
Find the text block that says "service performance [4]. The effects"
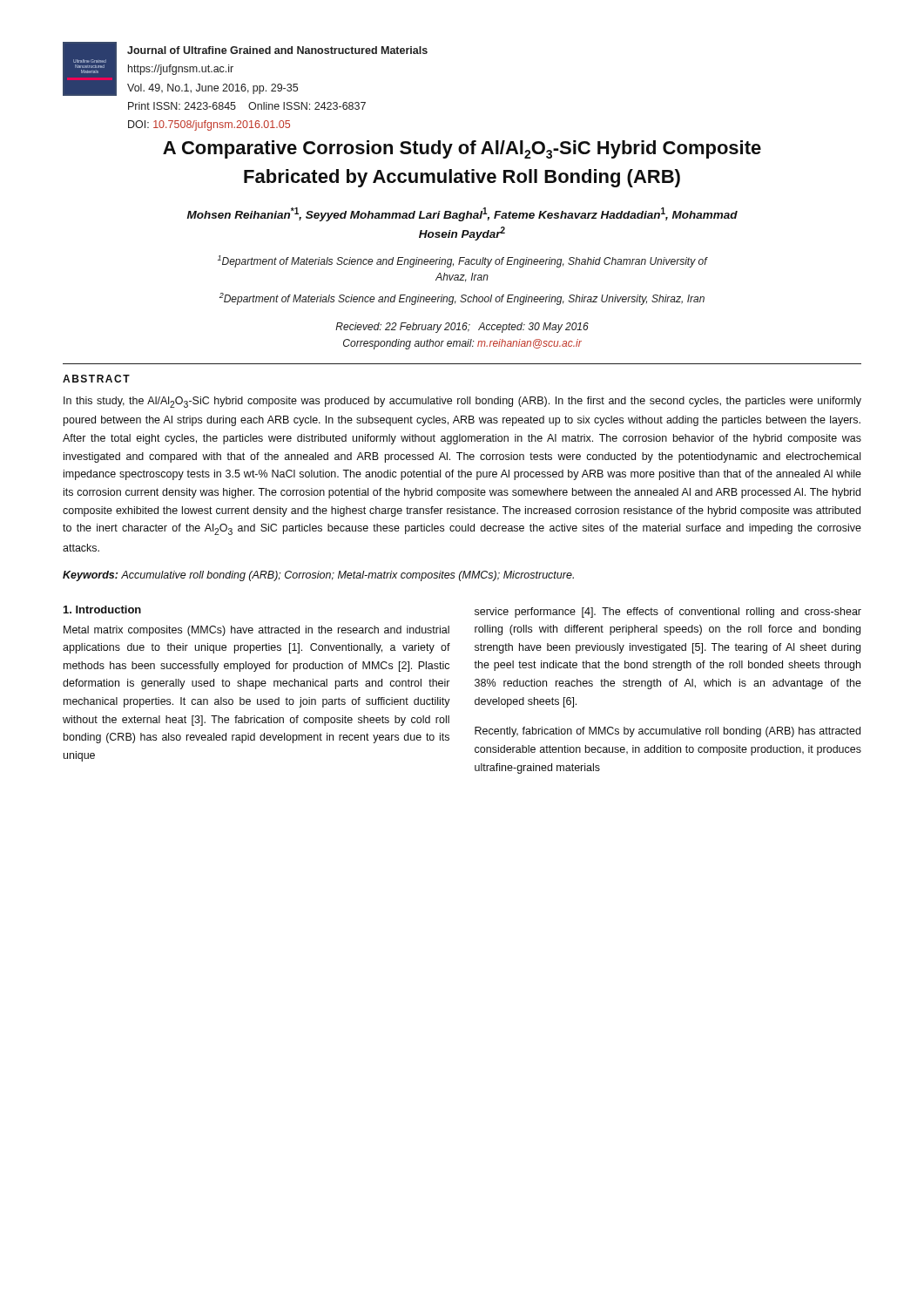(668, 656)
